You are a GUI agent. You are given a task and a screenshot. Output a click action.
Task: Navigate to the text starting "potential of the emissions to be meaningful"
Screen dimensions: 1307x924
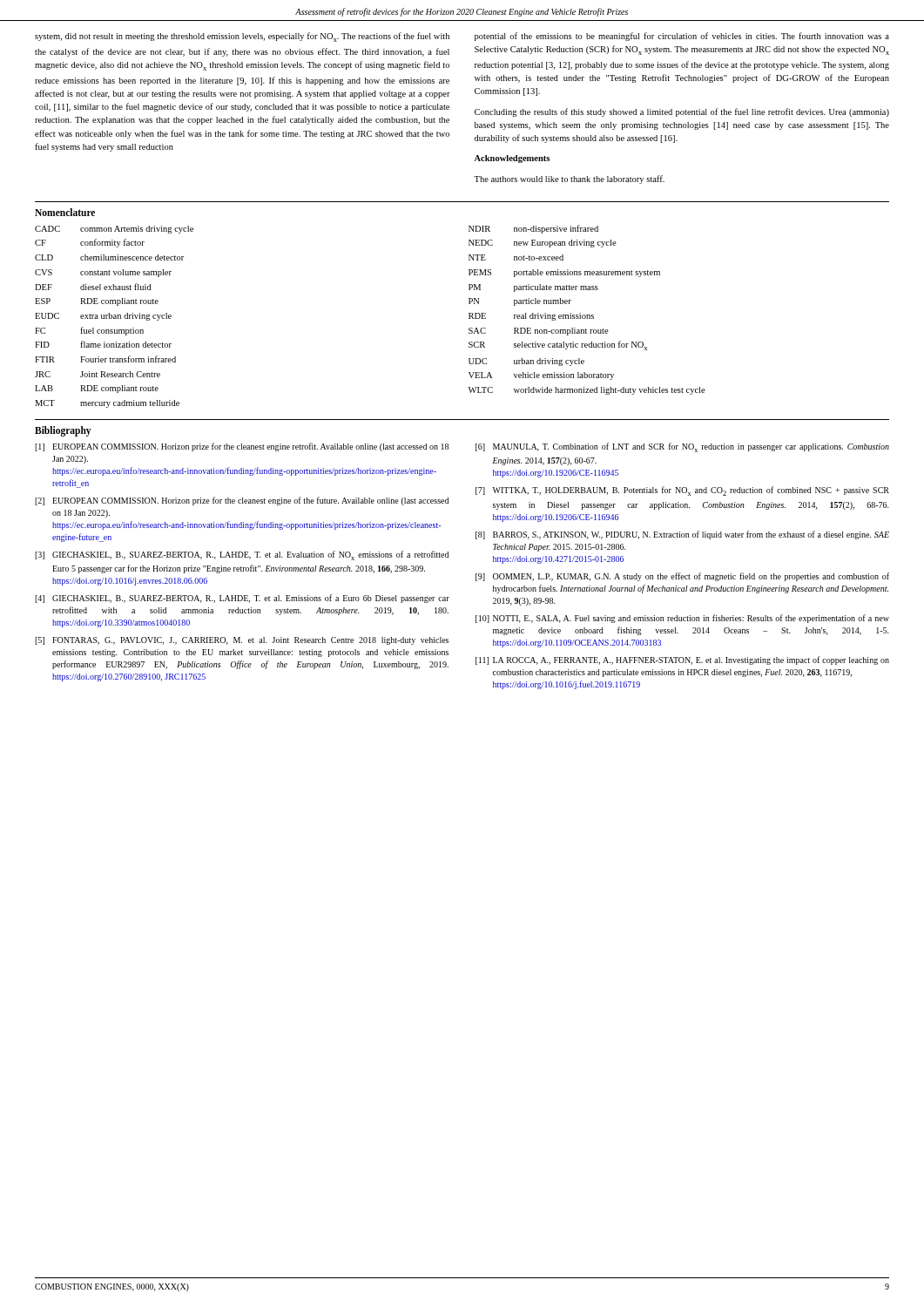(682, 108)
